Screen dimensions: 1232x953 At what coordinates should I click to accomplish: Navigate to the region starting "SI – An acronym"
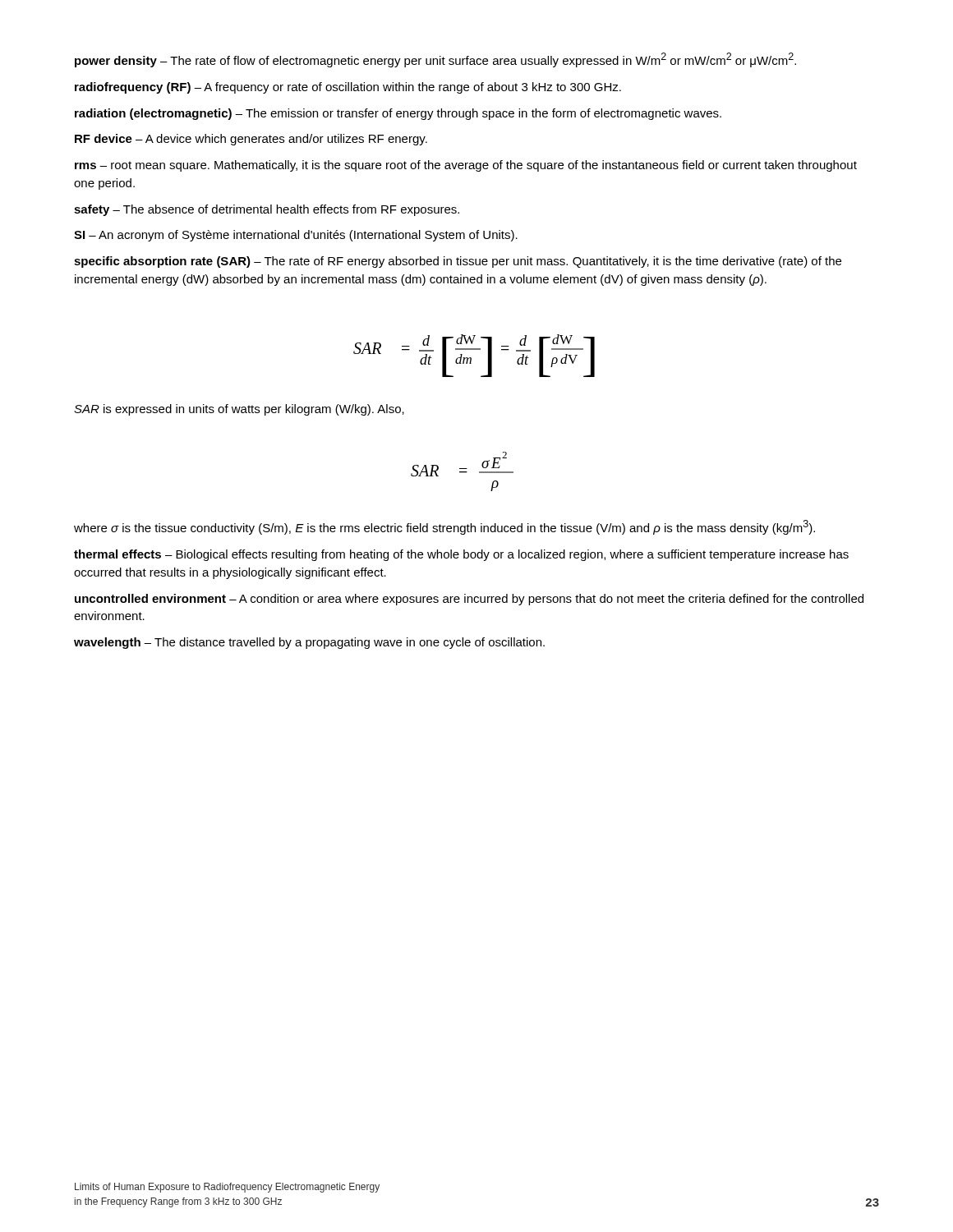[296, 235]
